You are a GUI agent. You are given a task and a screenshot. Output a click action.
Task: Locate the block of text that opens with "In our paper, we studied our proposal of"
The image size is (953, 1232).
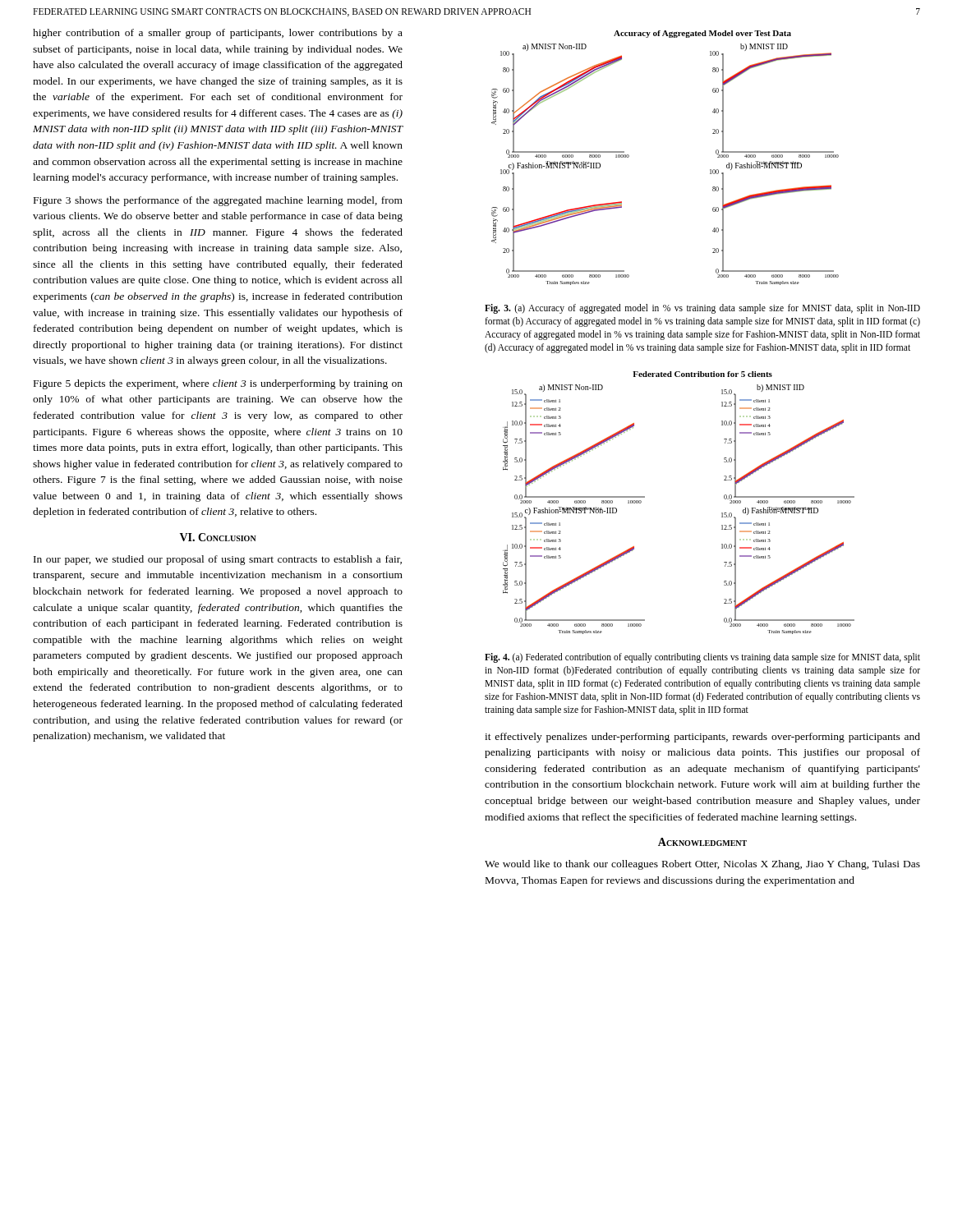(218, 647)
